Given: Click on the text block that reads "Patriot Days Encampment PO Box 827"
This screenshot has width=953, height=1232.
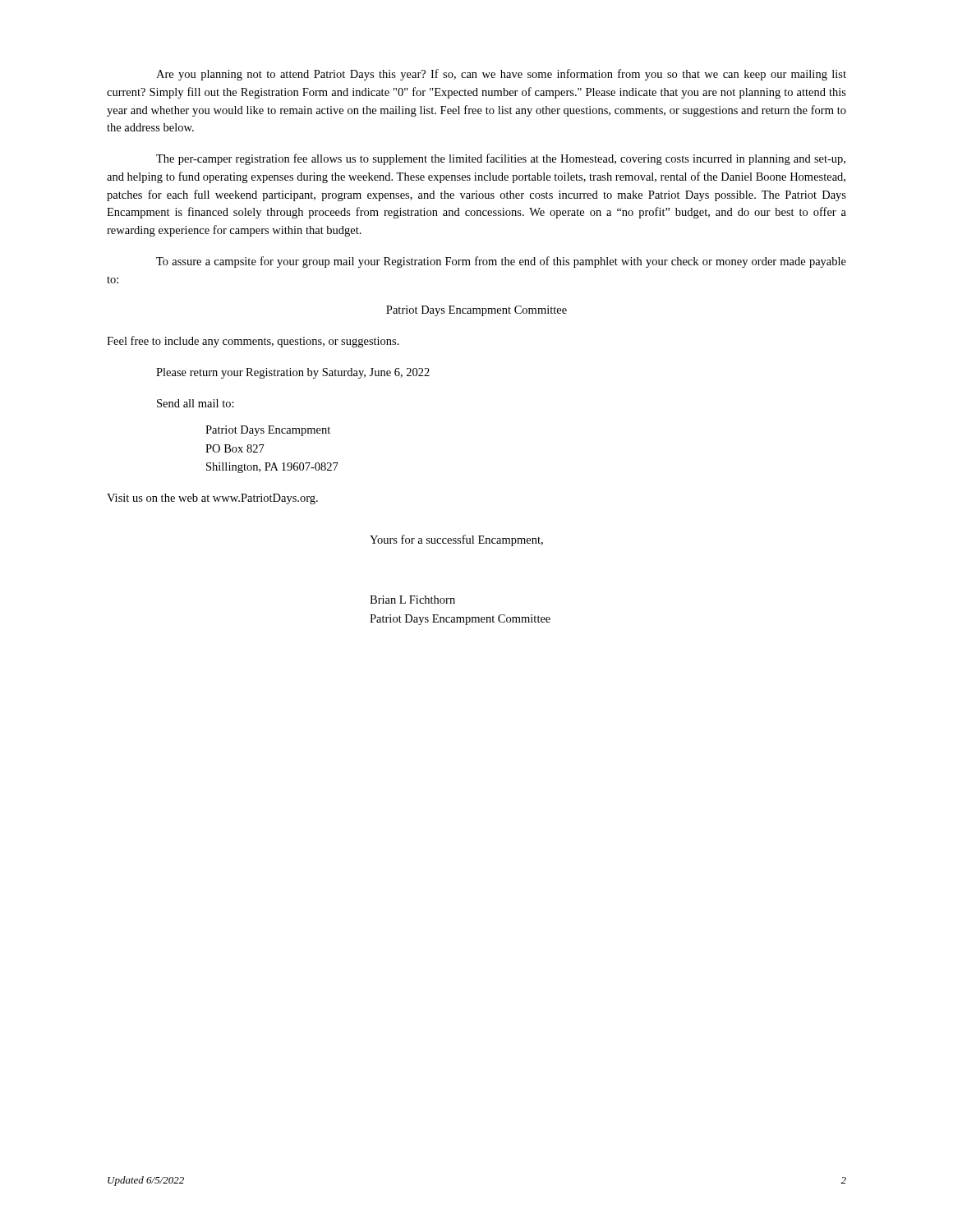Looking at the screenshot, I should [x=272, y=448].
